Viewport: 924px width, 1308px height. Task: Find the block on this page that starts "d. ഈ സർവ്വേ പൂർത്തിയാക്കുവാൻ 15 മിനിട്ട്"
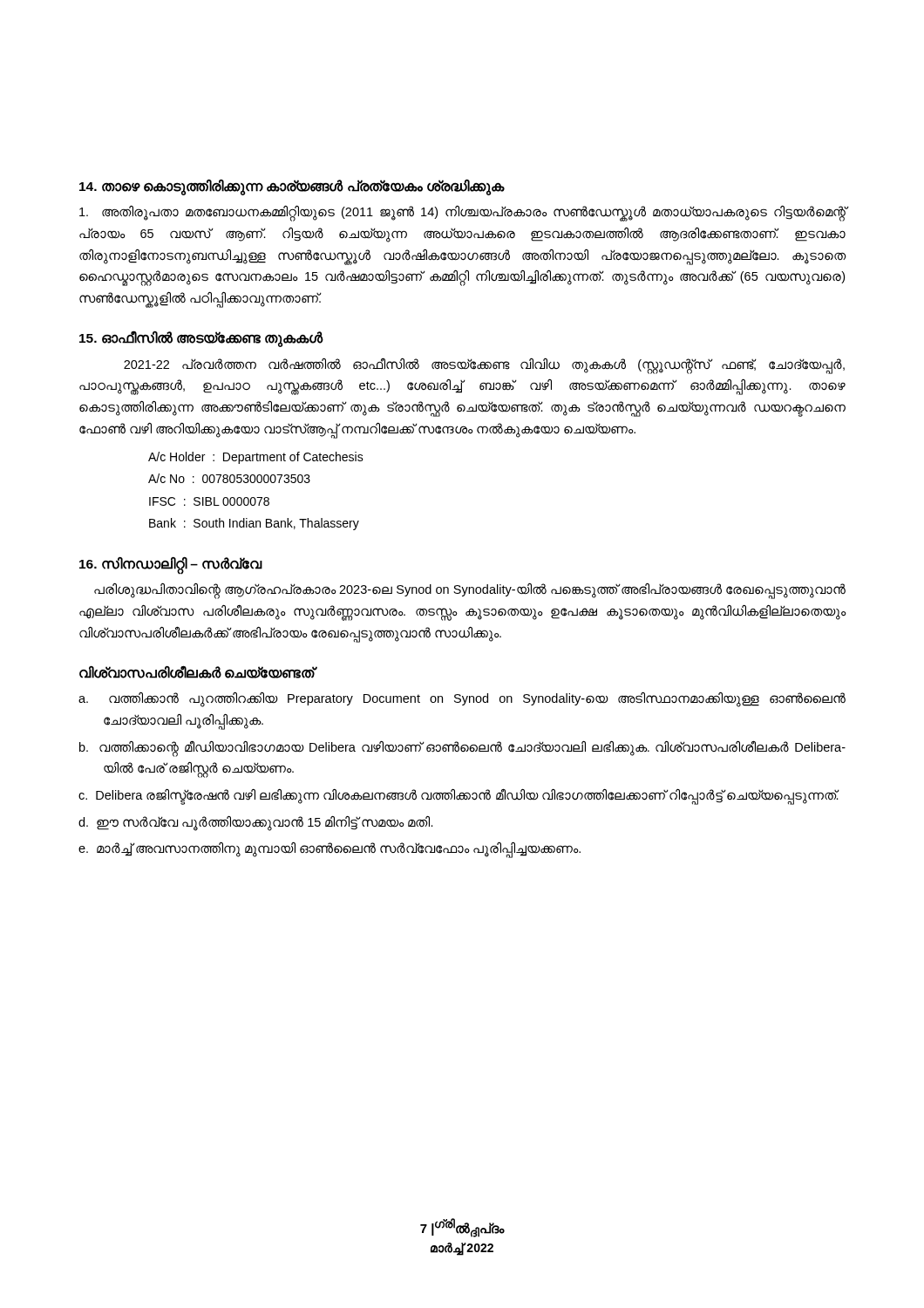click(256, 822)
